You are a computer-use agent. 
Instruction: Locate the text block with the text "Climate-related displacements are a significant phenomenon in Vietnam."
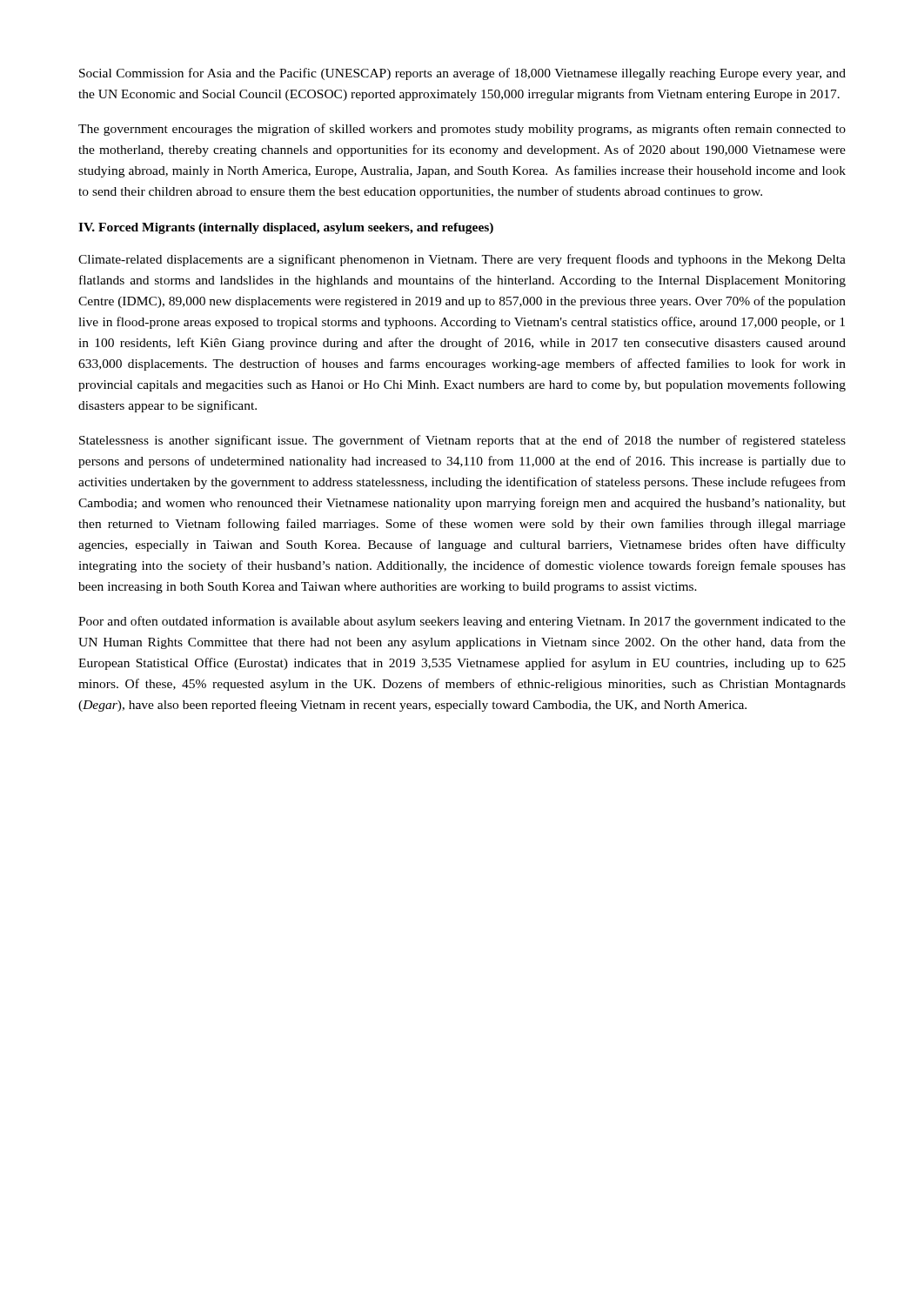(x=462, y=332)
